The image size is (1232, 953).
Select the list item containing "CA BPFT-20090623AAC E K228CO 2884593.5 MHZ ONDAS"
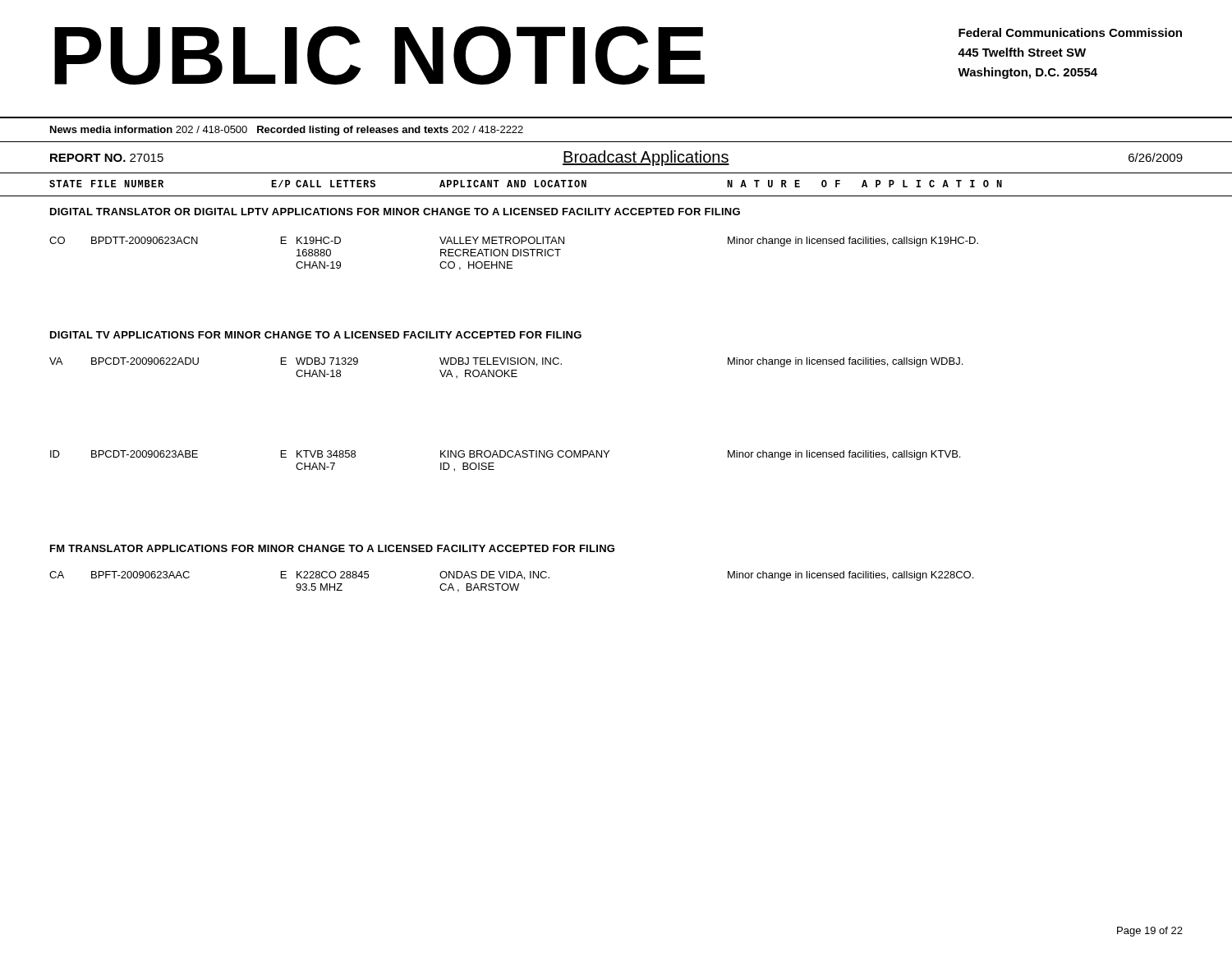pyautogui.click(x=511, y=576)
